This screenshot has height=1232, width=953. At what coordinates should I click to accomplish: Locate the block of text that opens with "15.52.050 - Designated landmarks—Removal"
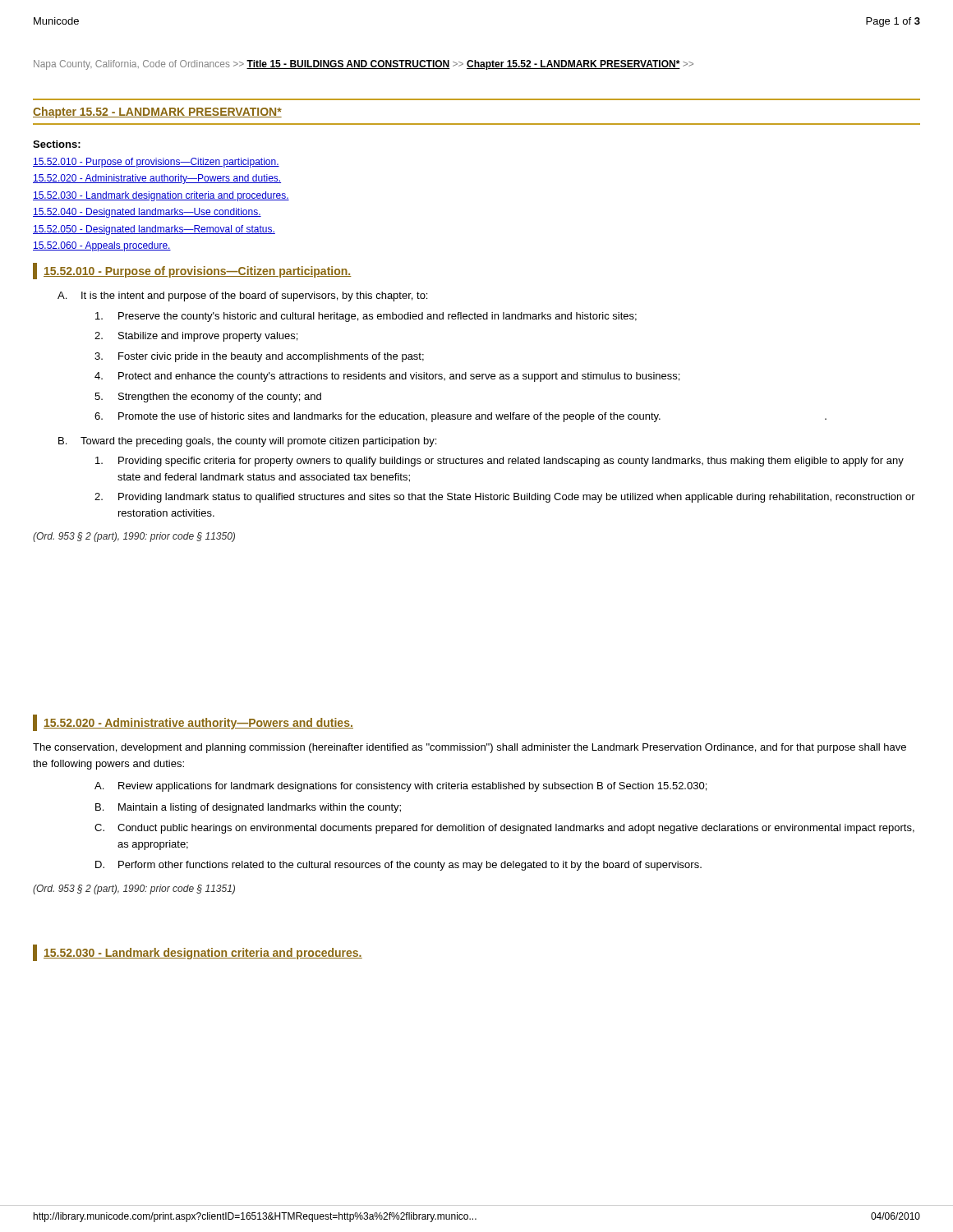(x=154, y=229)
